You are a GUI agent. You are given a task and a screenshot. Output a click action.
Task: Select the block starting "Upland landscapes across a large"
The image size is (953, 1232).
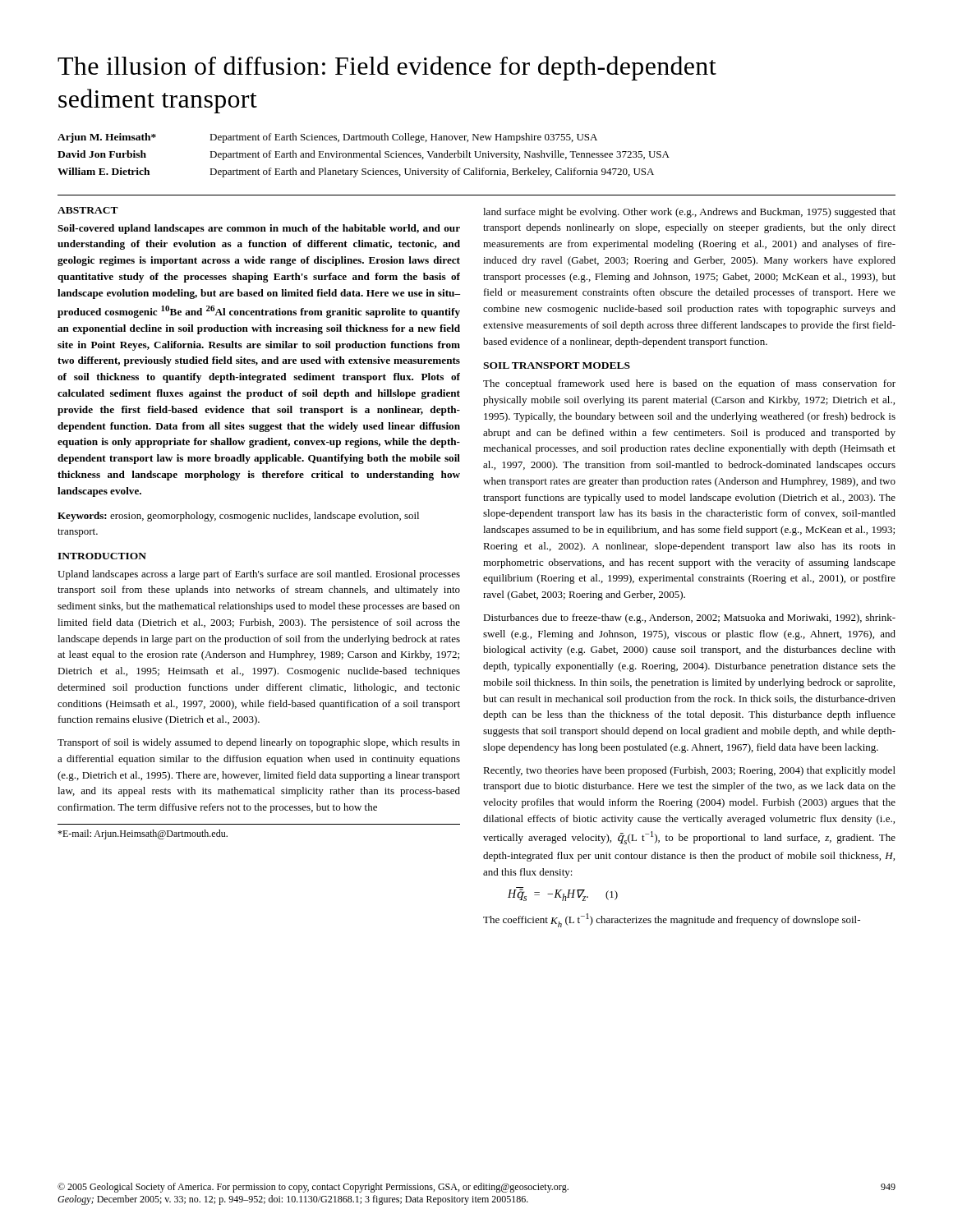(259, 646)
